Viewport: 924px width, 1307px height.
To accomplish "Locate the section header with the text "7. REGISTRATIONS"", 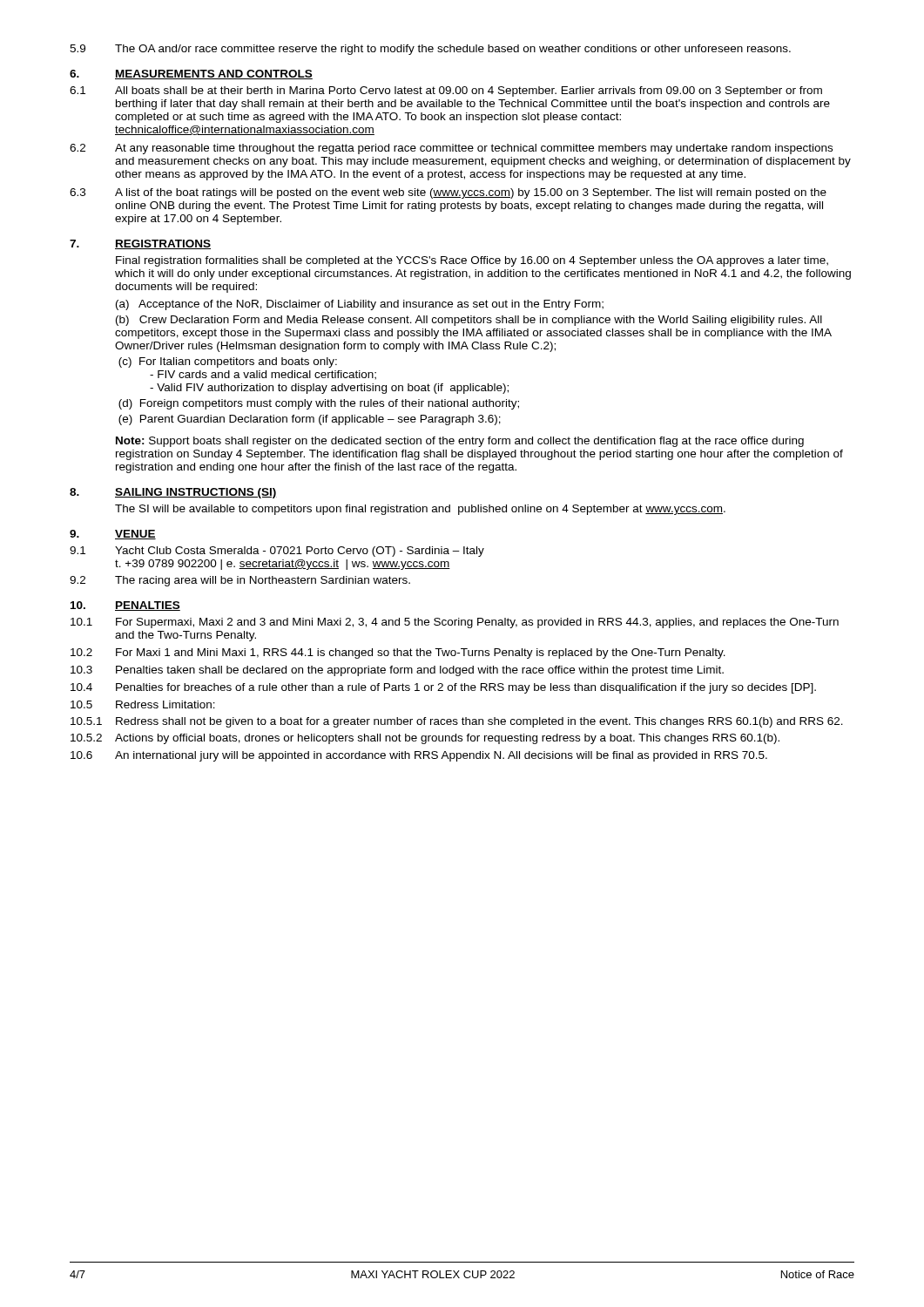I will pos(140,243).
